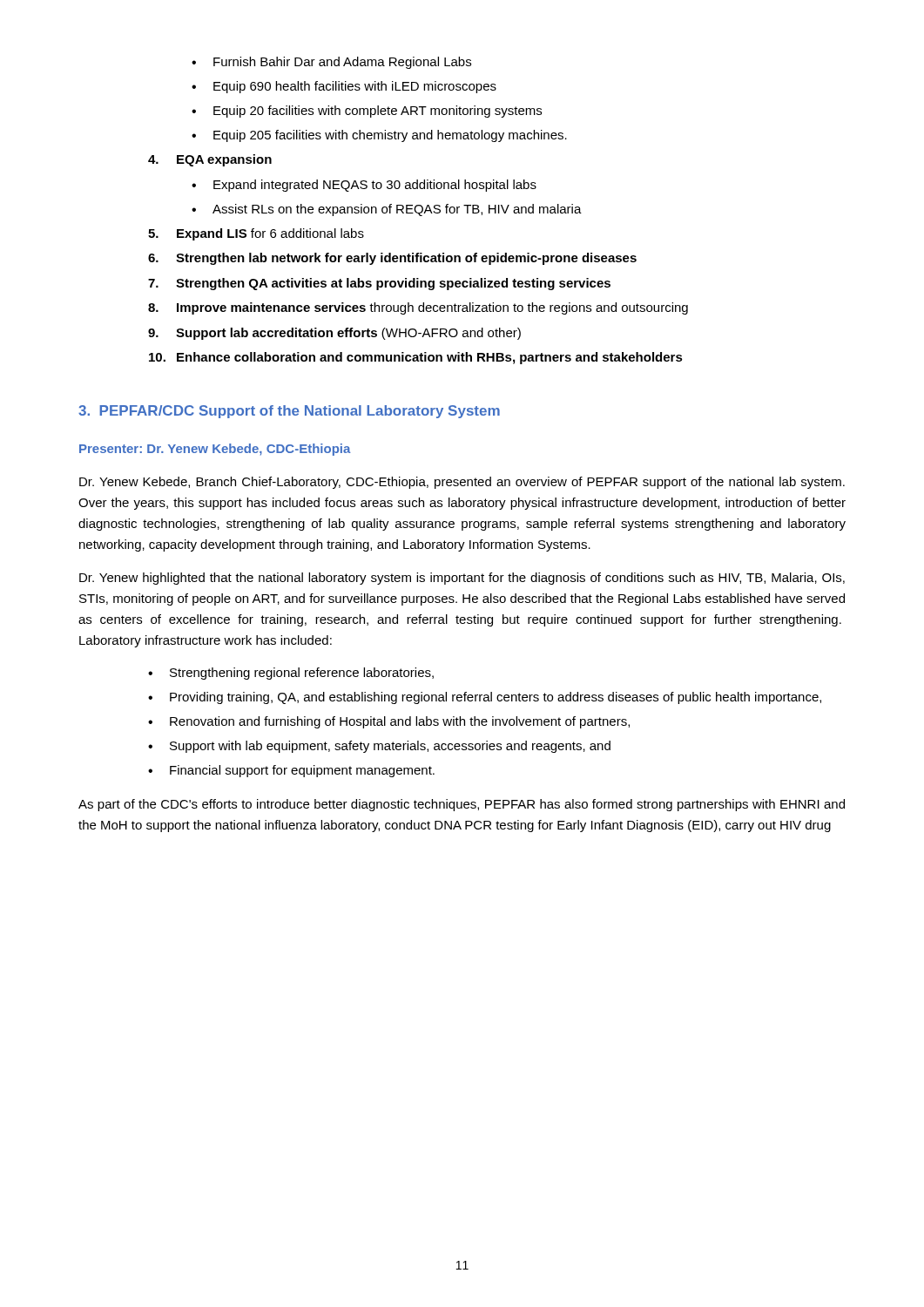This screenshot has height=1307, width=924.
Task: Find the list item containing "4. EQA expansion"
Action: [210, 160]
